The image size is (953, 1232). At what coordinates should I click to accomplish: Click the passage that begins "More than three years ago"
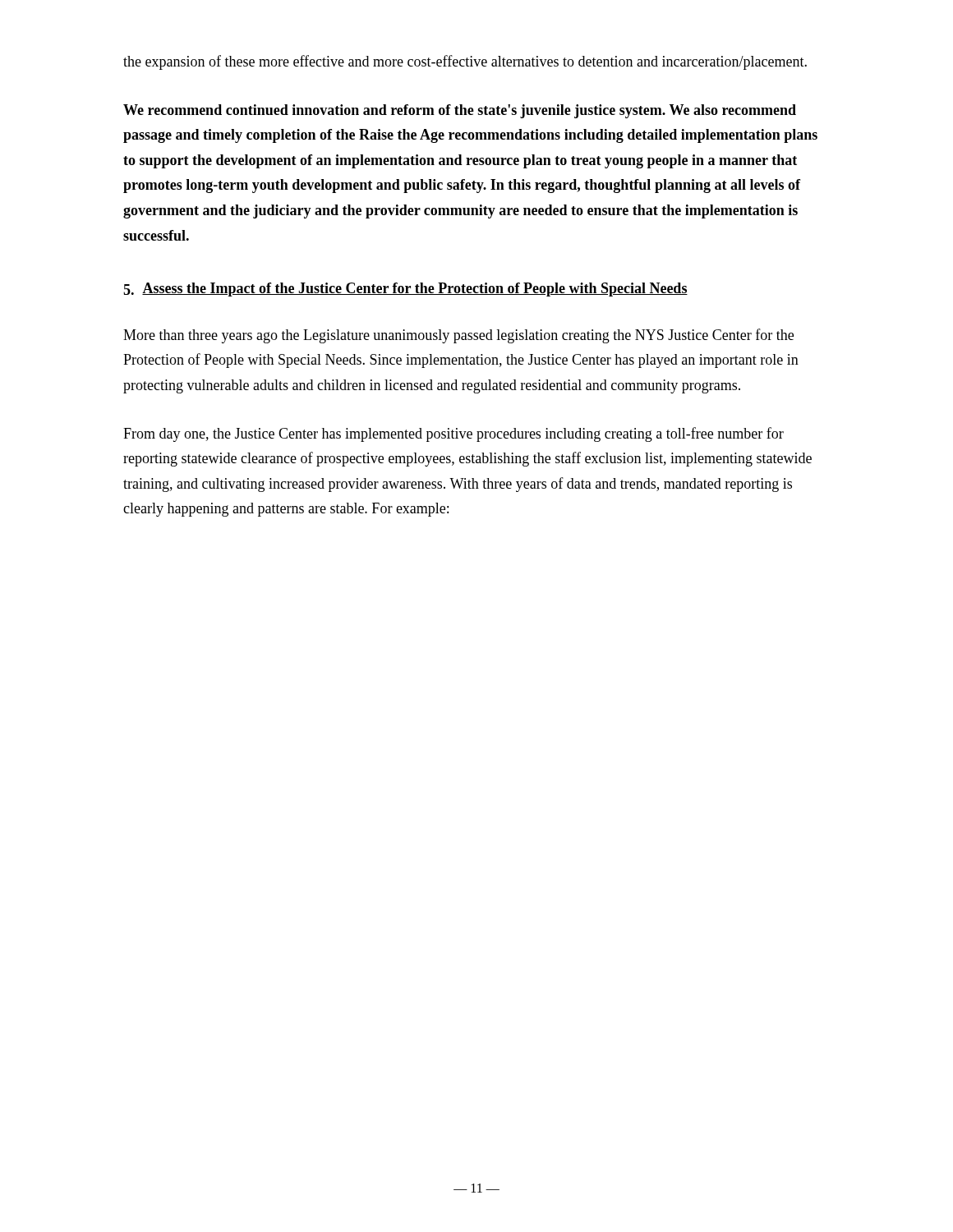(461, 360)
